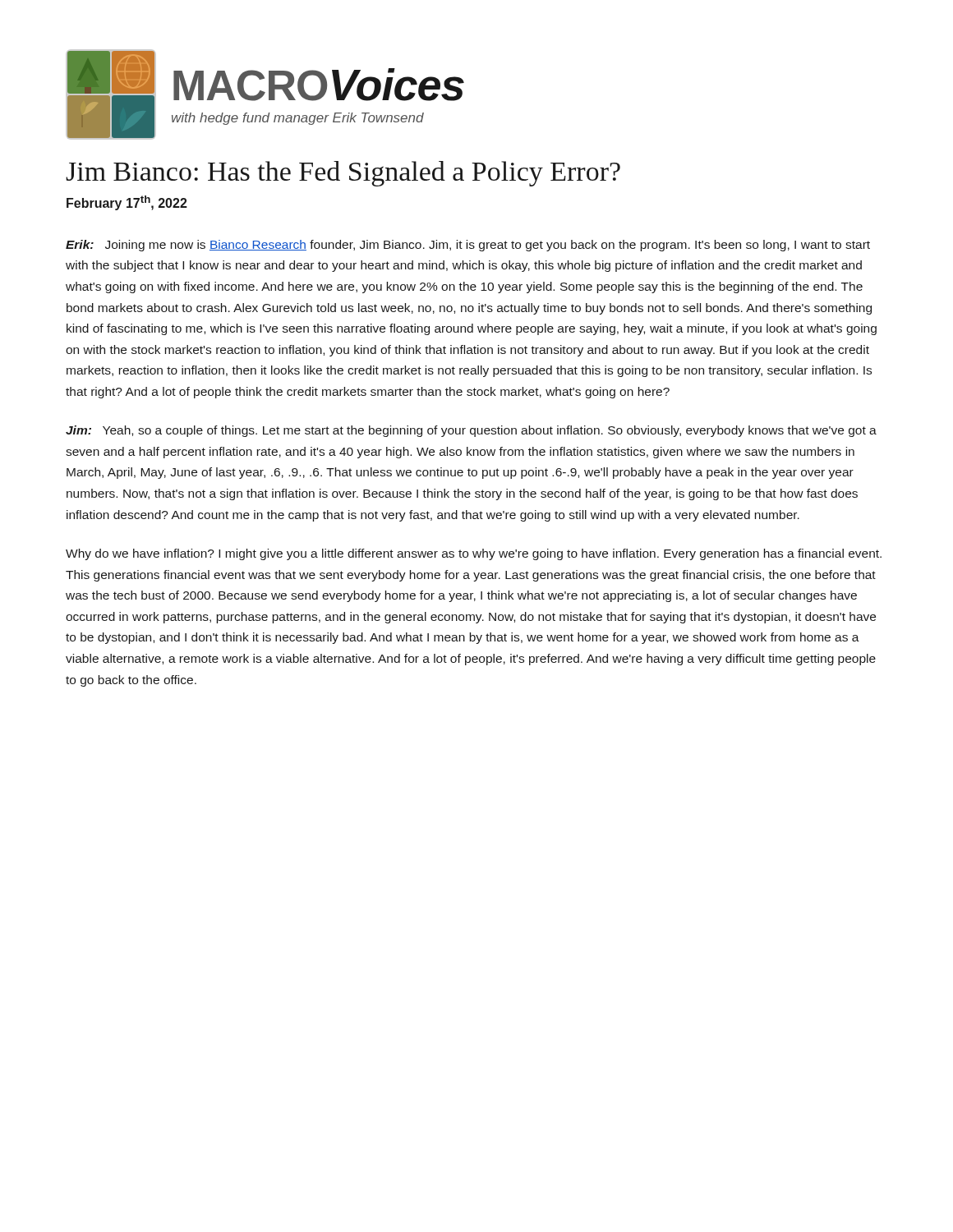Select the text block containing "Jim: Yeah, so a couple of things."

[x=471, y=472]
